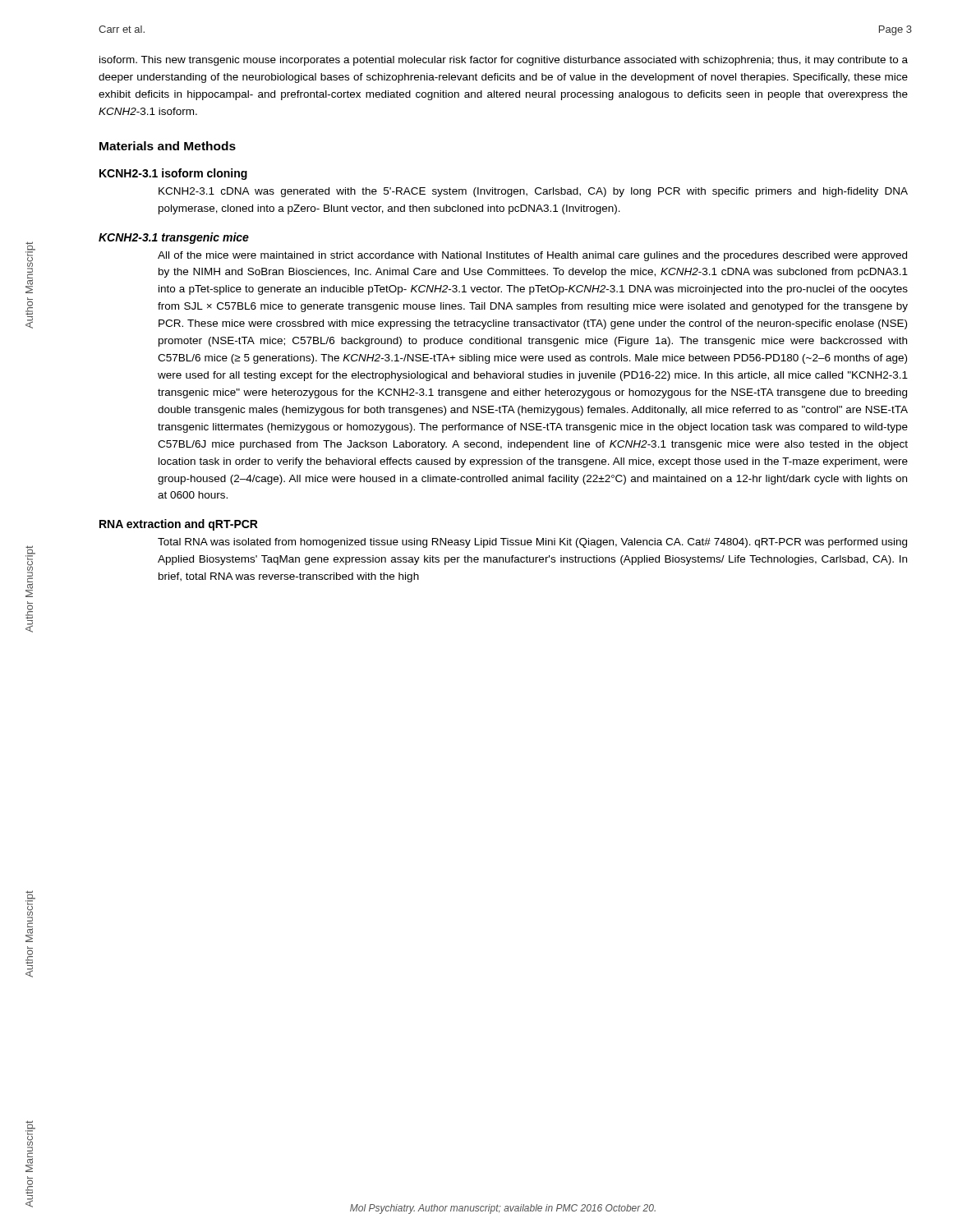Click on the block starting "KCNH2-3.1 cDNA was generated"

point(533,199)
